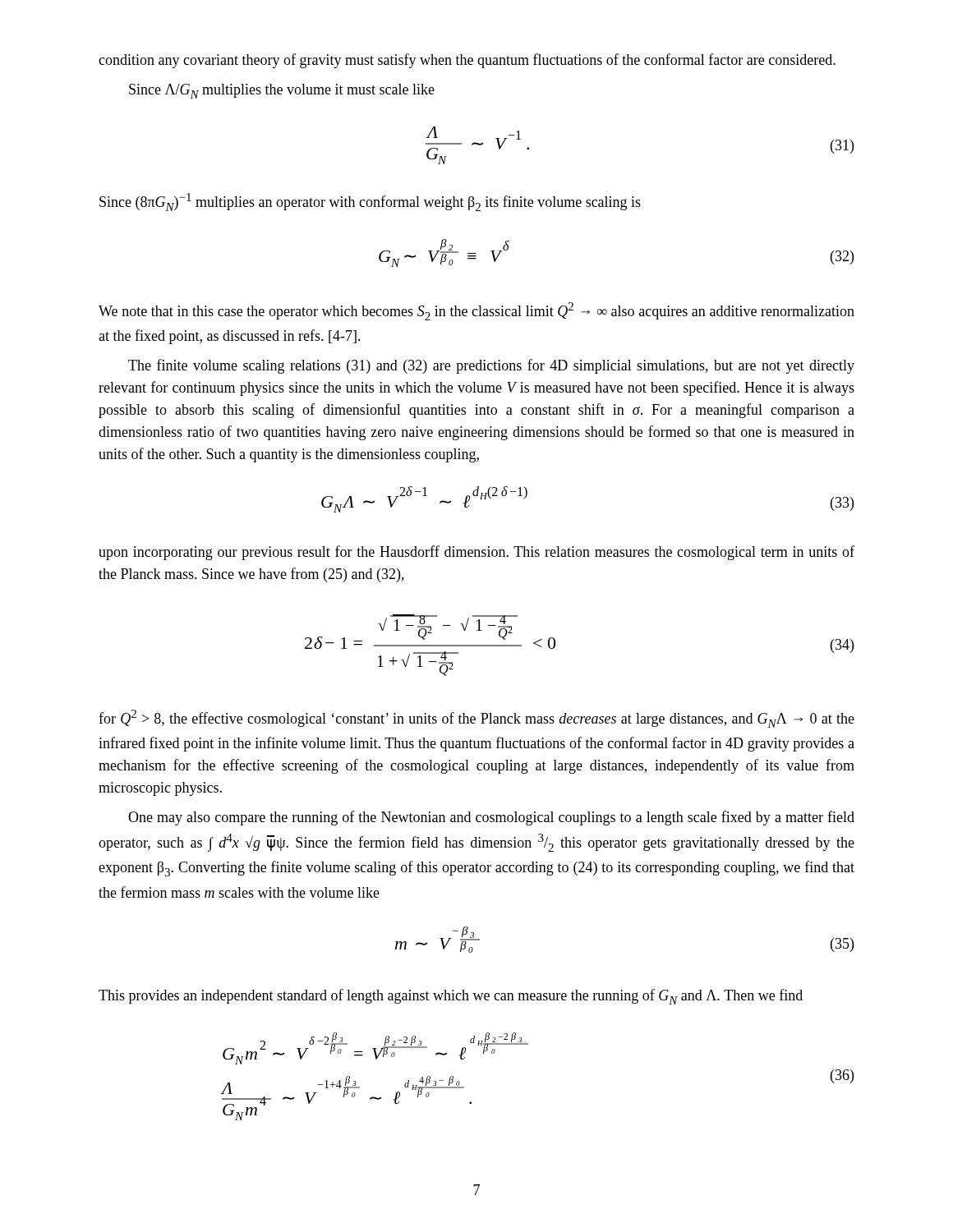This screenshot has width=953, height=1232.
Task: Navigate to the block starting "G N Λ ∼ V 2 δ"
Action: pyautogui.click(x=476, y=503)
